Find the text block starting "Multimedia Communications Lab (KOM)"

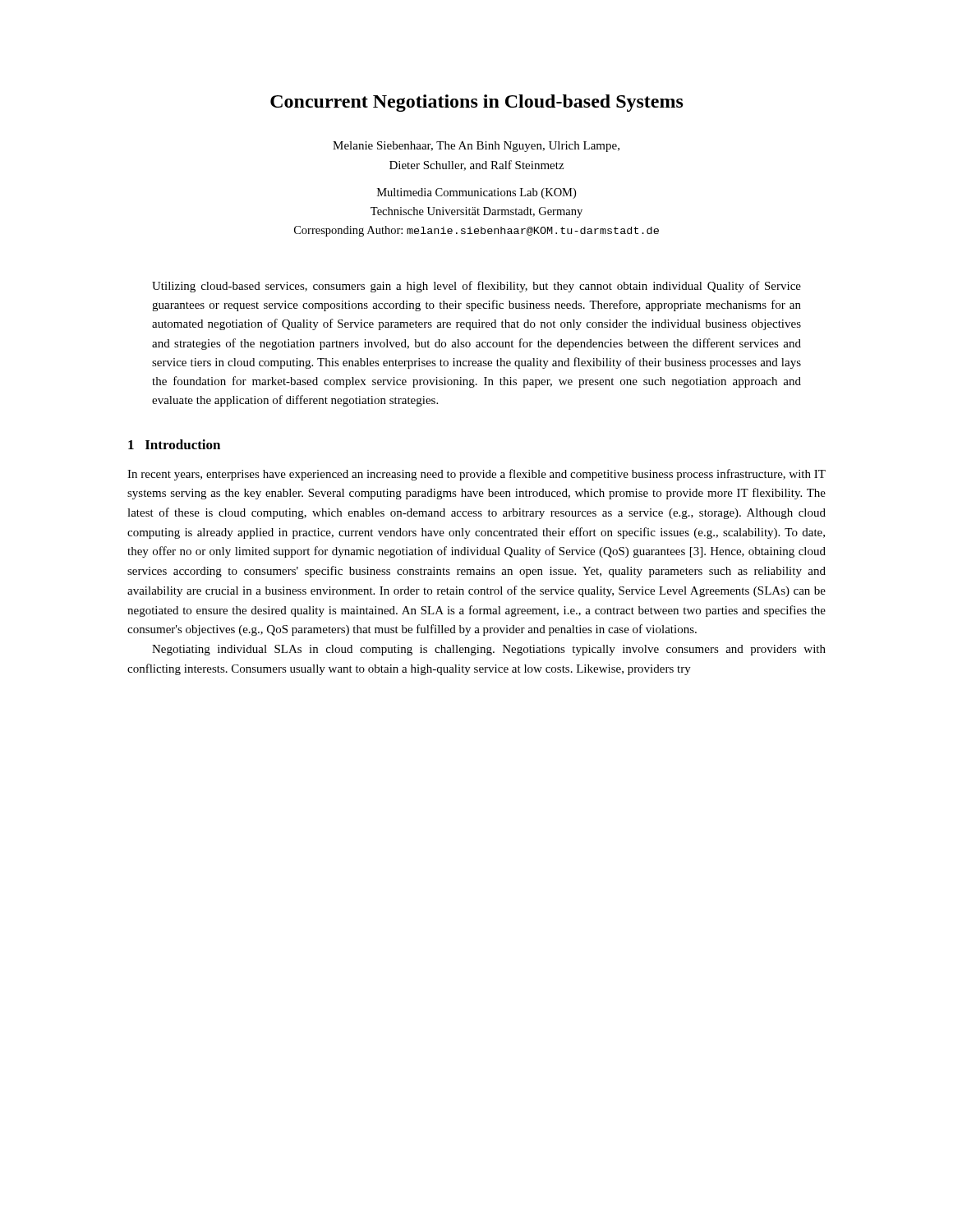476,212
